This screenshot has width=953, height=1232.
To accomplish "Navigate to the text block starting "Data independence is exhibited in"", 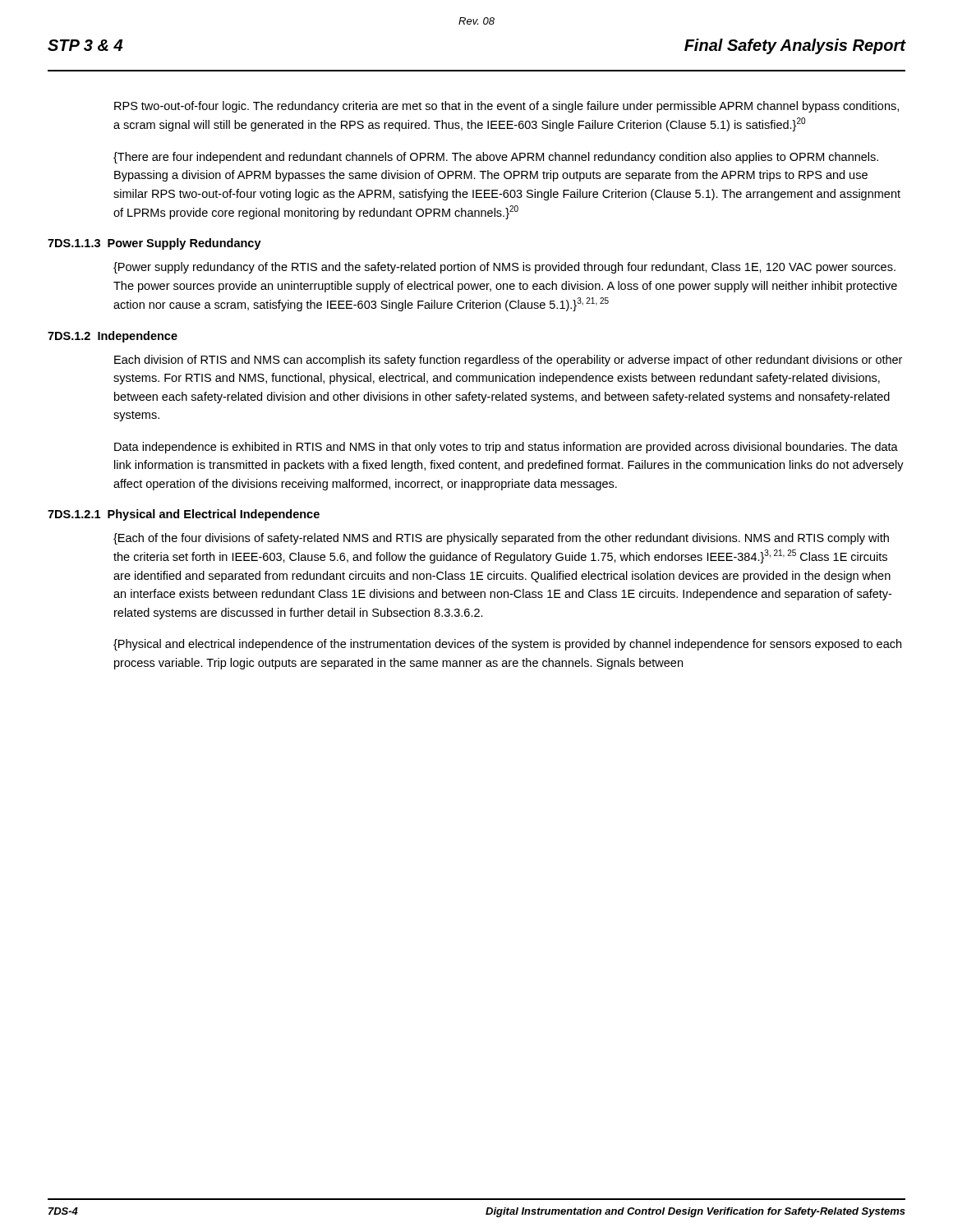I will 508,465.
